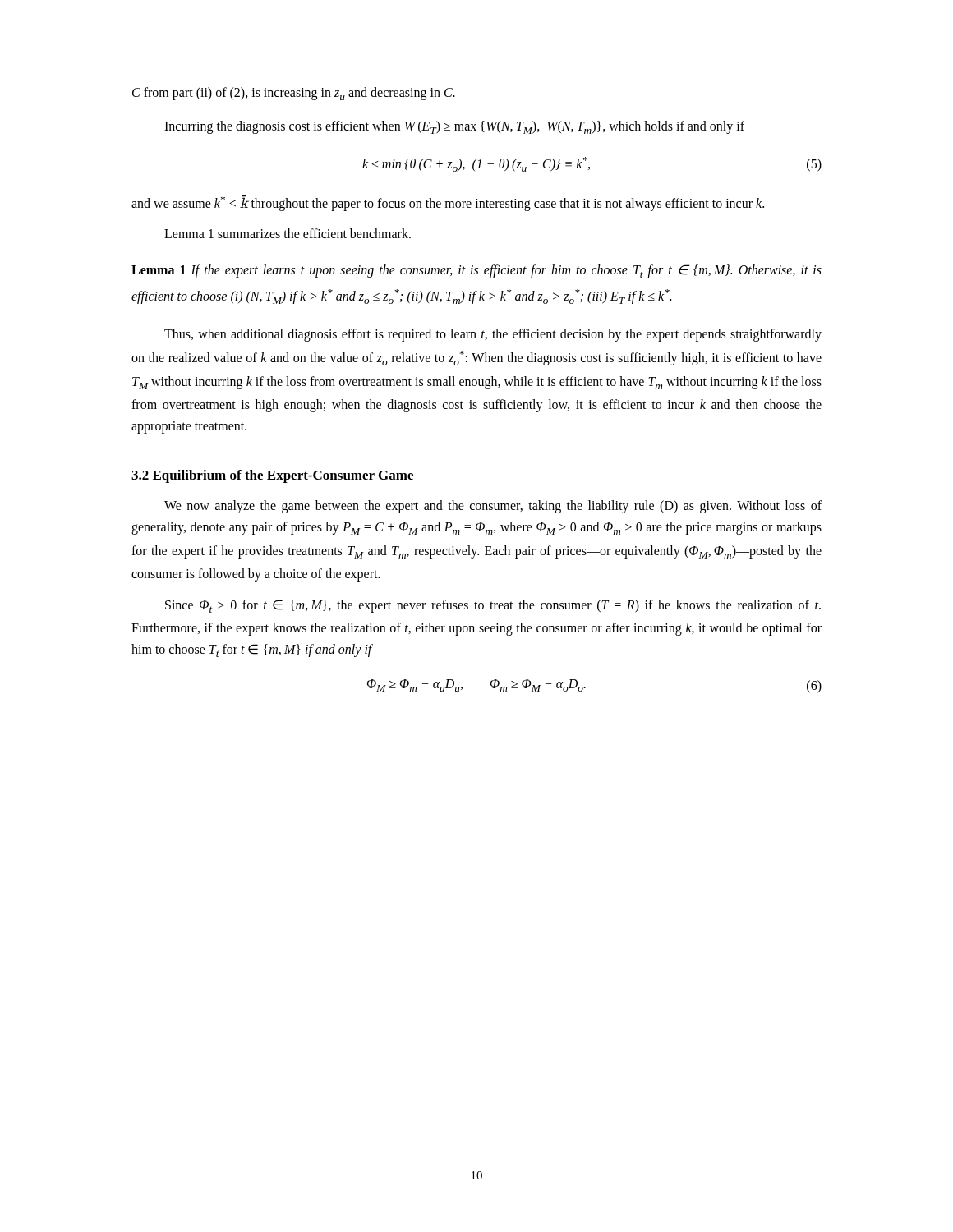Screen dimensions: 1232x953
Task: Find the text block starting "k ≤ min {θ (C + zo), (1"
Action: 592,164
